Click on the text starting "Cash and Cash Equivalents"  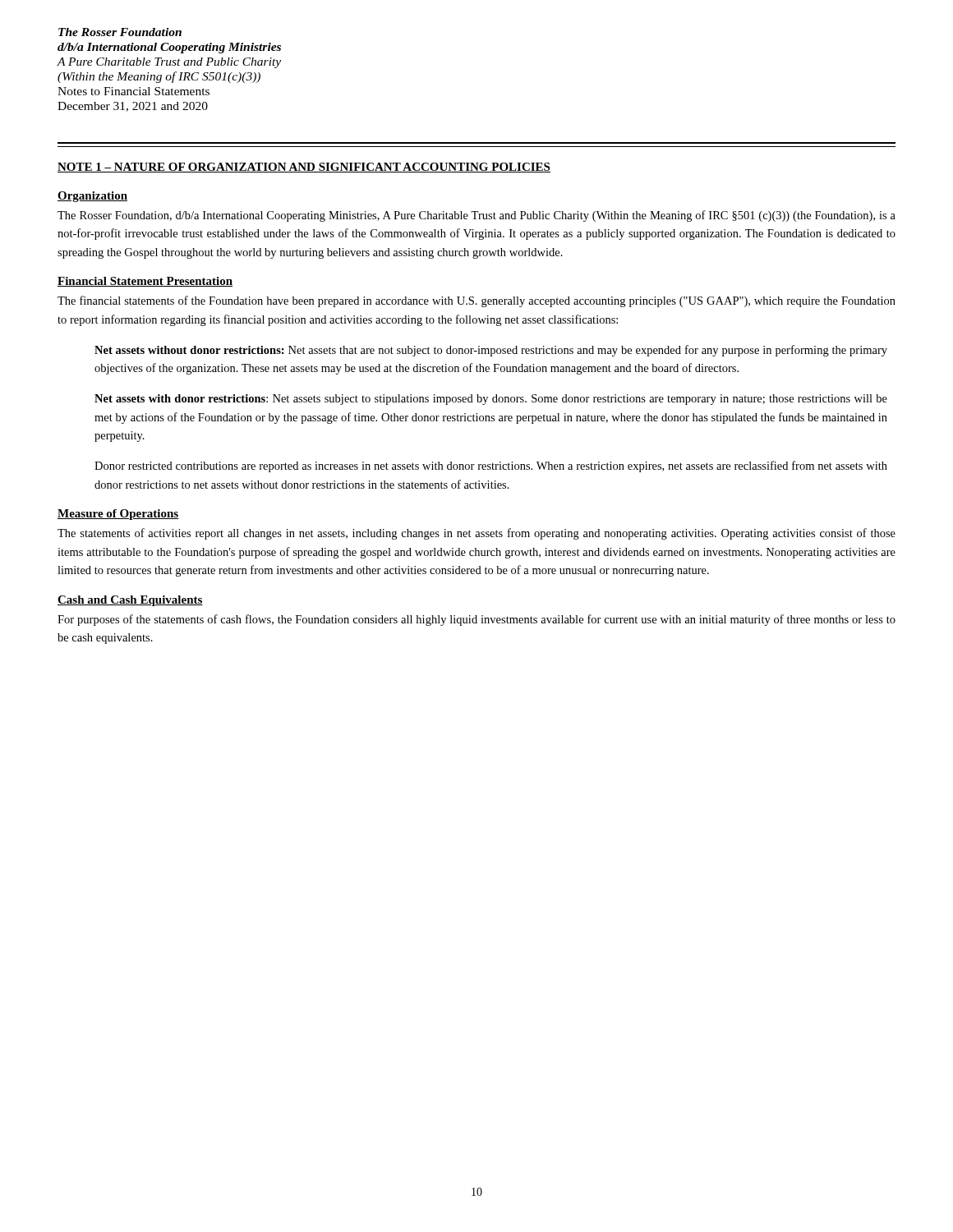coord(130,599)
